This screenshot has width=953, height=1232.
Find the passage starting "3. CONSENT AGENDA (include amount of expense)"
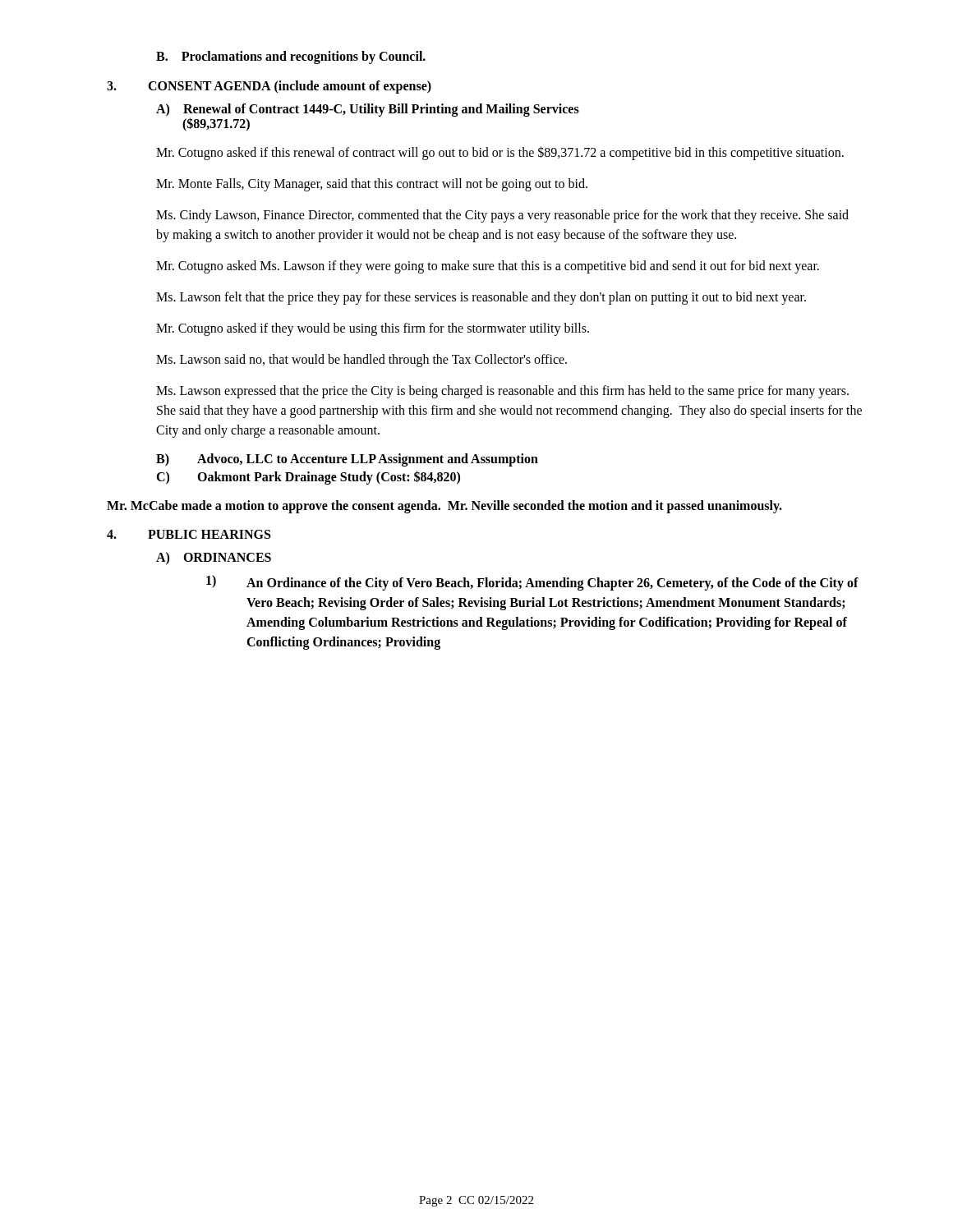click(269, 86)
